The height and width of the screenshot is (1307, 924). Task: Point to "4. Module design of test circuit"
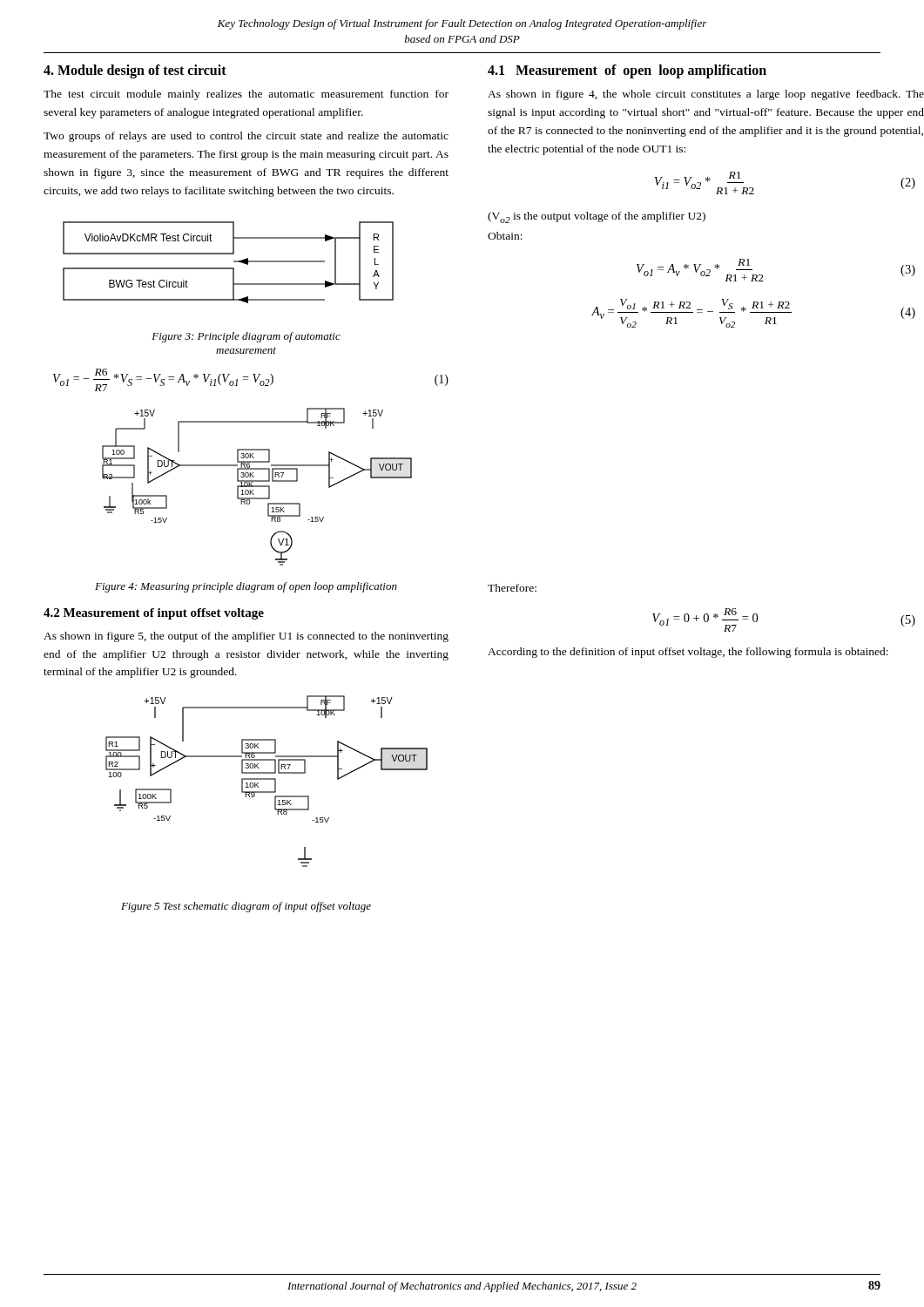click(135, 70)
